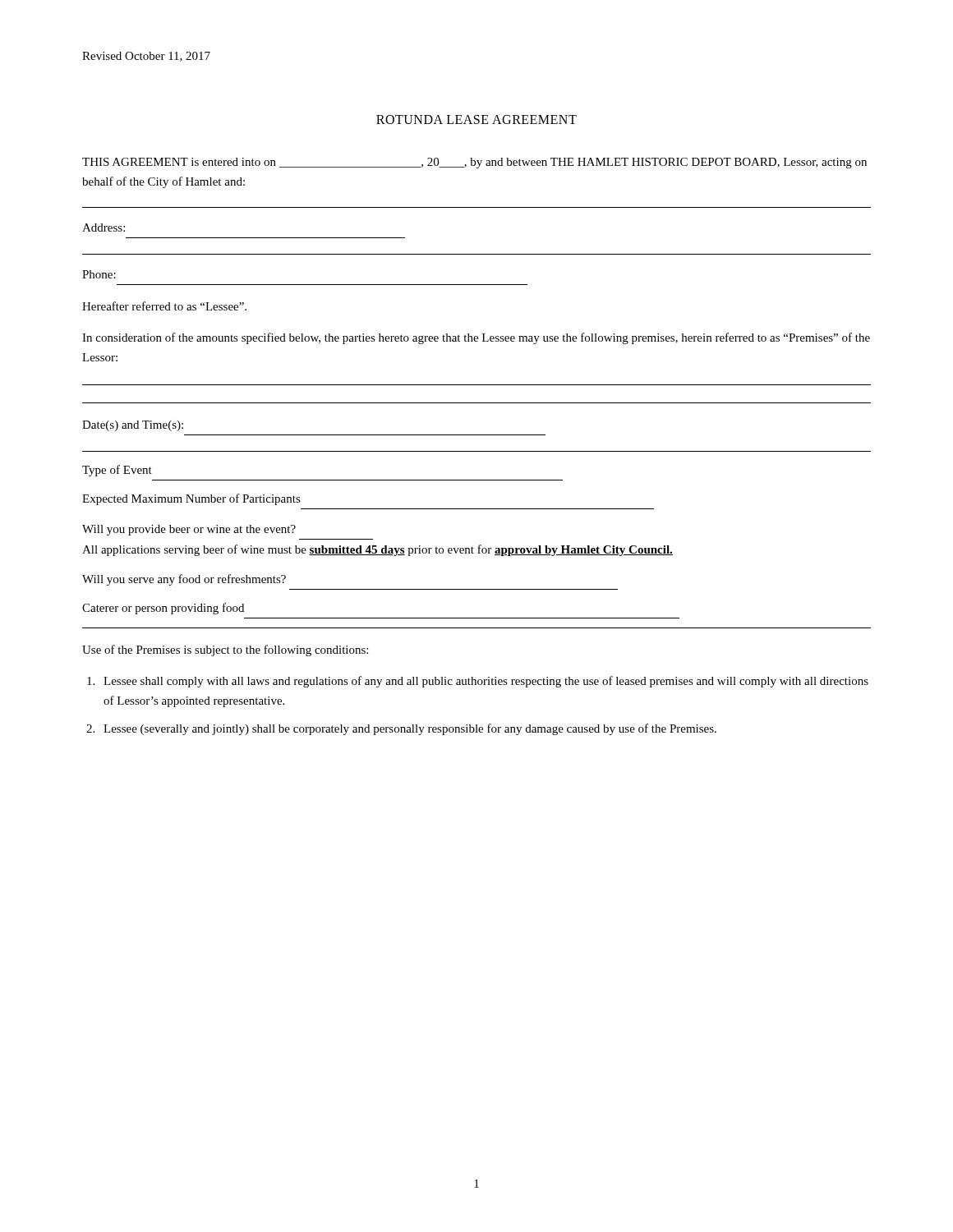
Task: Navigate to the text starting "Lessee shall comply with all"
Action: (486, 691)
